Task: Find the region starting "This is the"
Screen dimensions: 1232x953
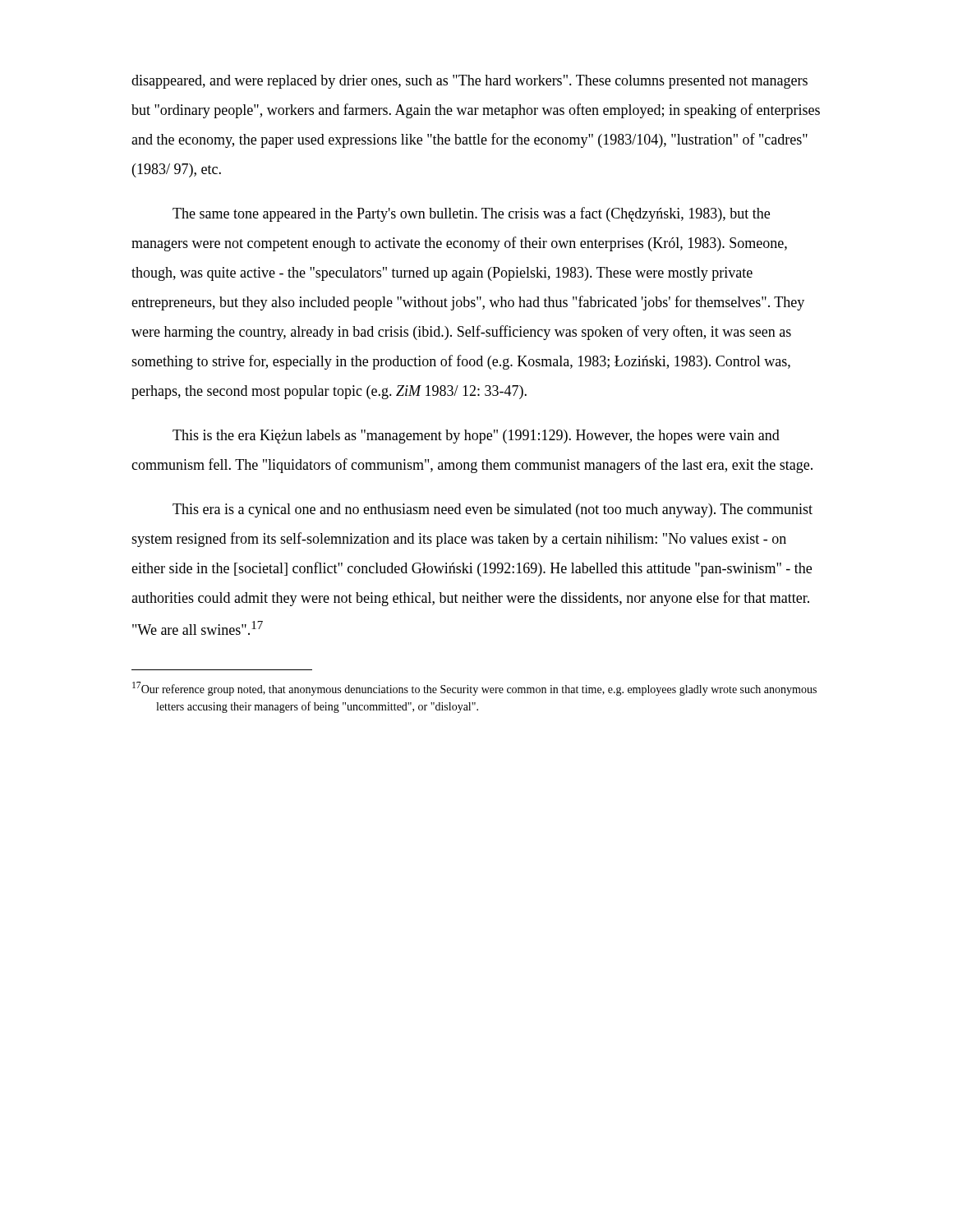Action: pos(472,450)
